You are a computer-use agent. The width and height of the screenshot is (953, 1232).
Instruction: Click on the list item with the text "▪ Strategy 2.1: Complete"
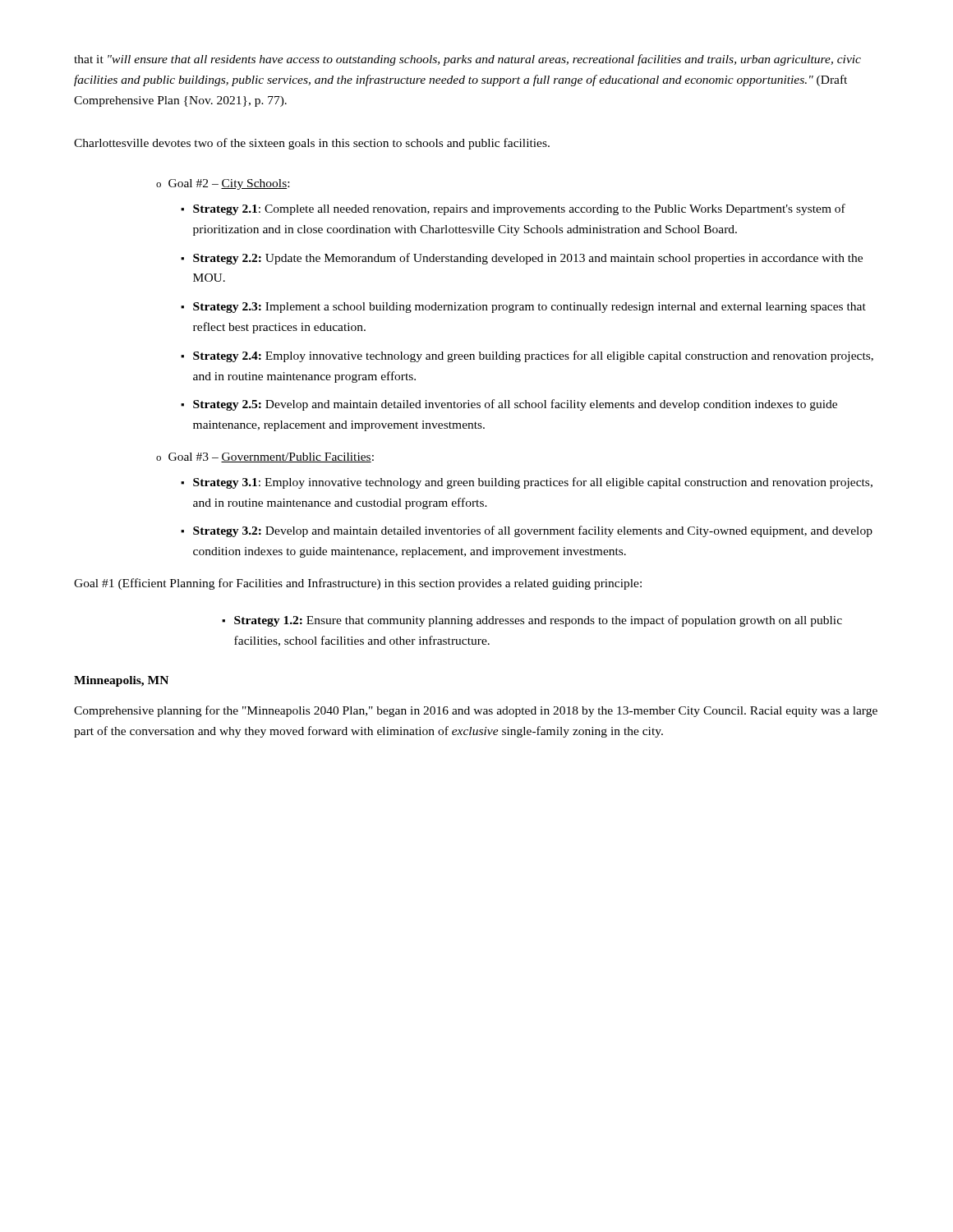pyautogui.click(x=530, y=219)
